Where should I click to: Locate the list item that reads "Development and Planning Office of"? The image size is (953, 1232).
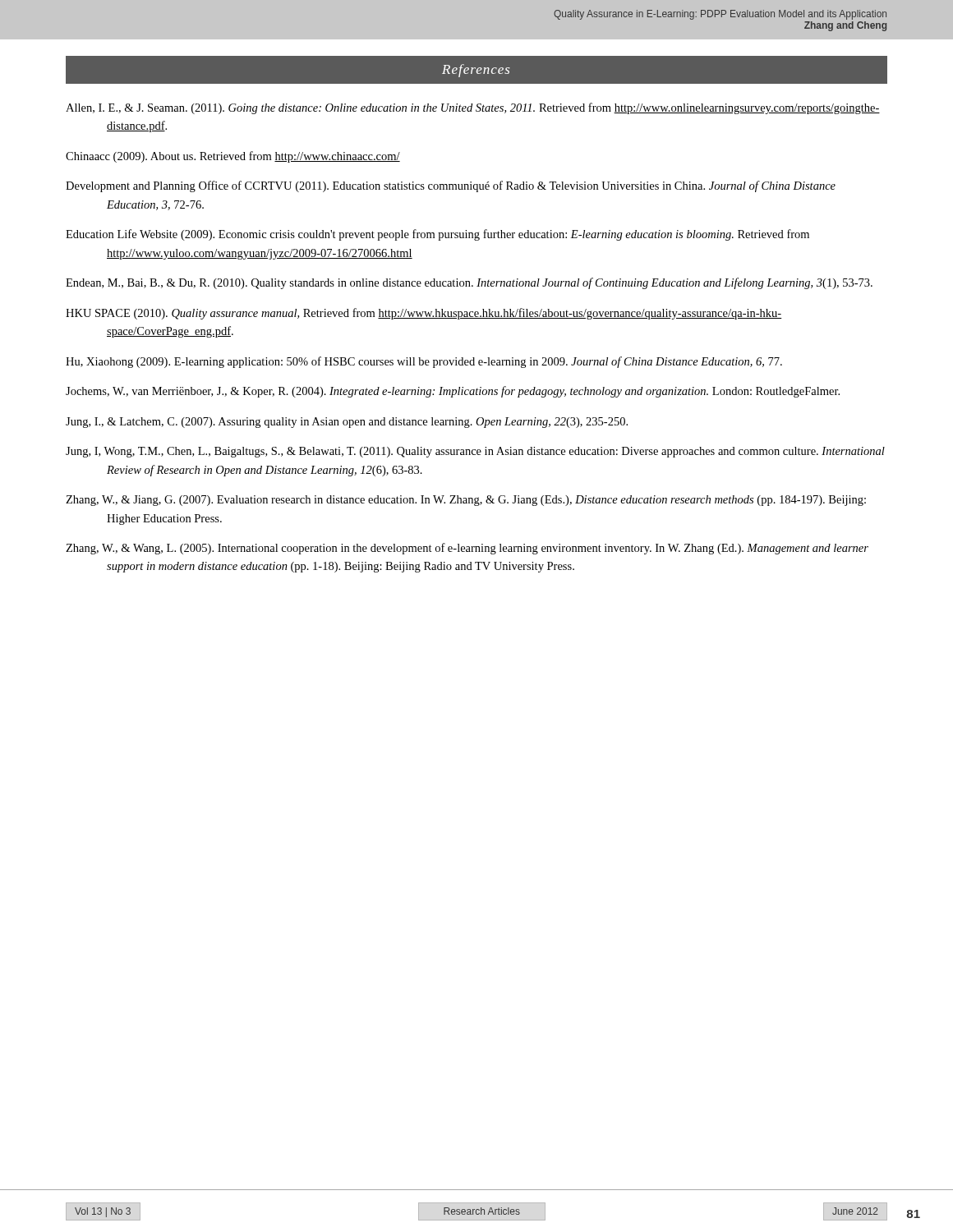click(451, 195)
